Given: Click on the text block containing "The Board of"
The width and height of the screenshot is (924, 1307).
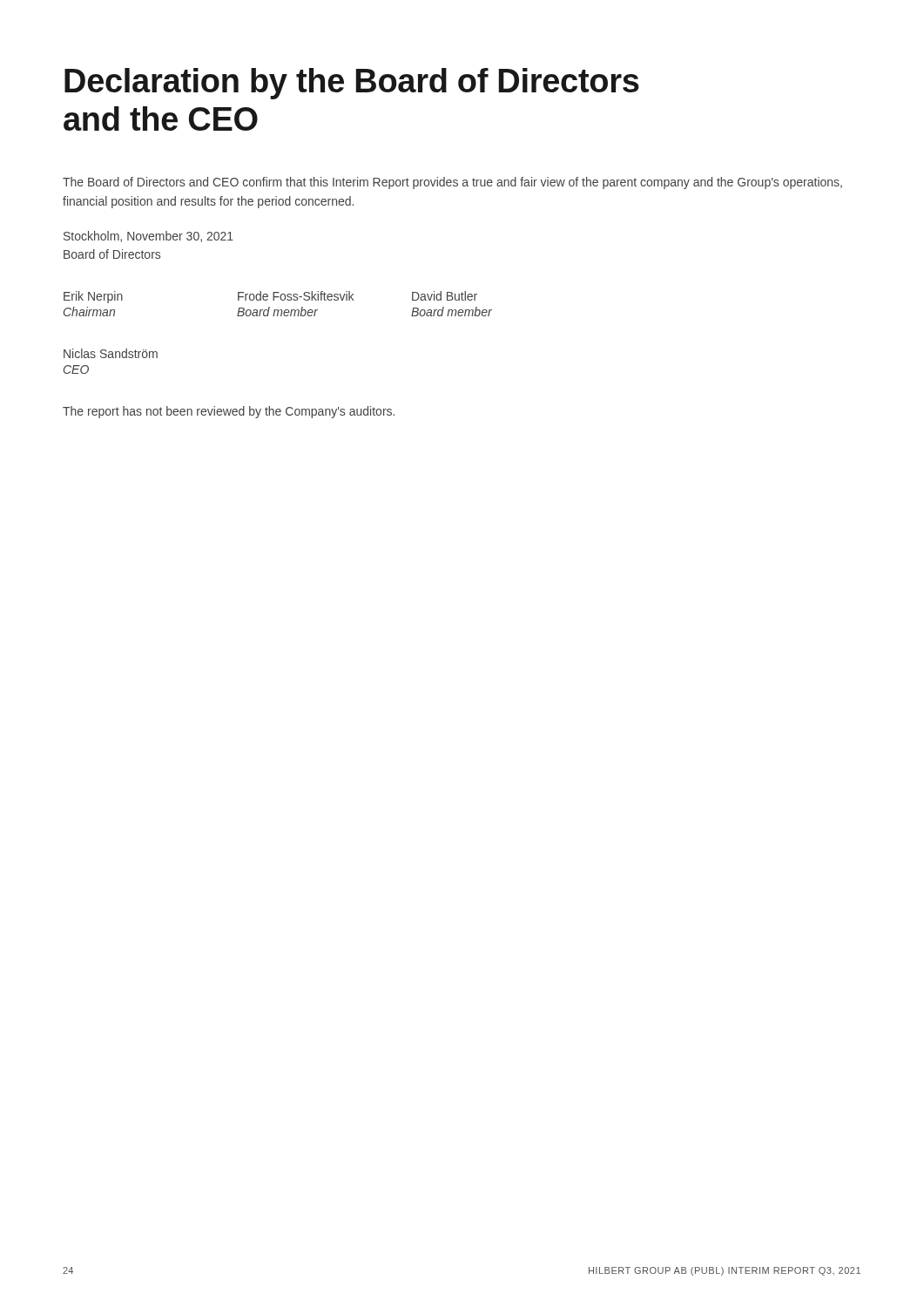Looking at the screenshot, I should click(453, 192).
